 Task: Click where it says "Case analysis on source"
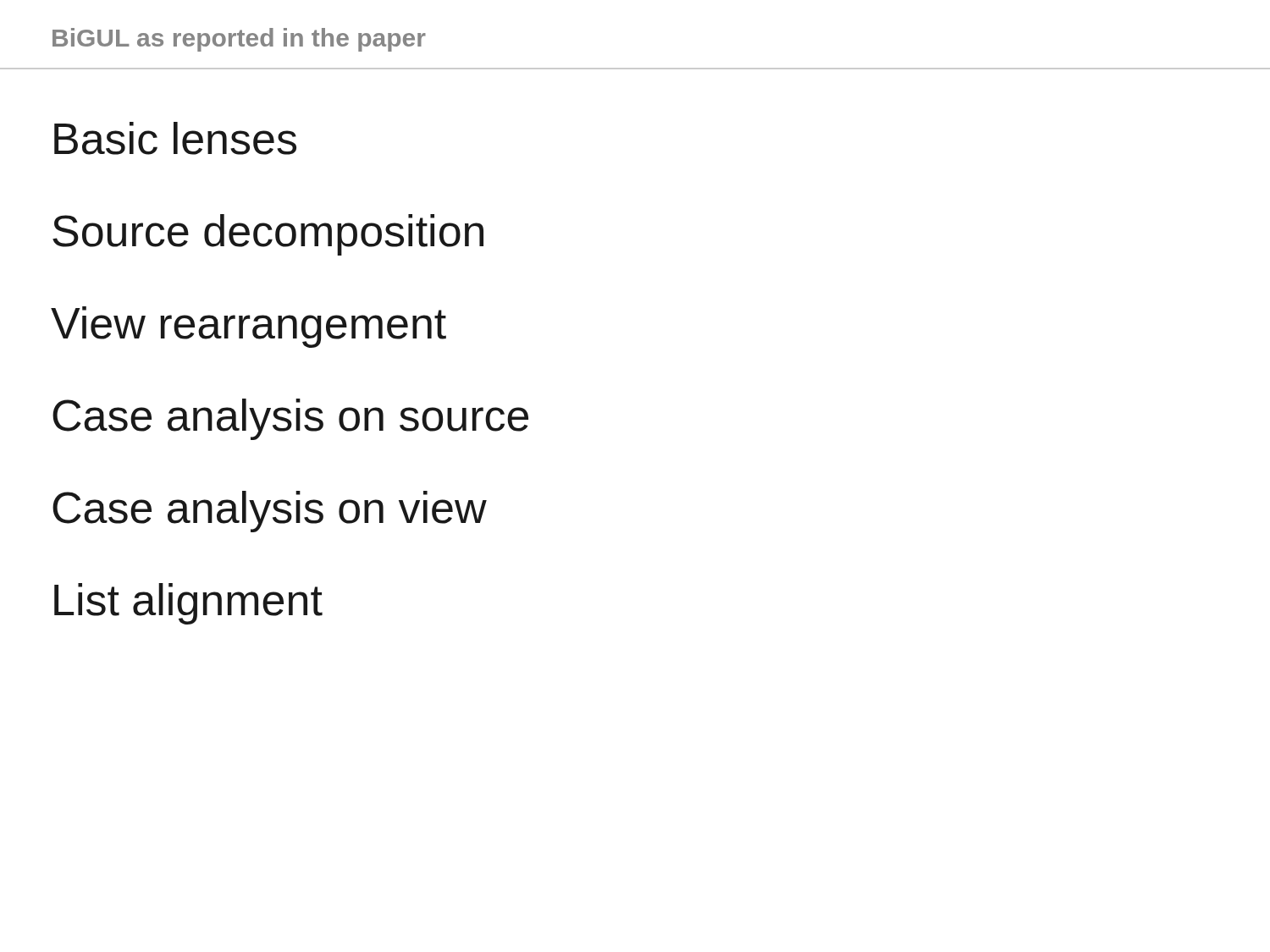point(291,416)
